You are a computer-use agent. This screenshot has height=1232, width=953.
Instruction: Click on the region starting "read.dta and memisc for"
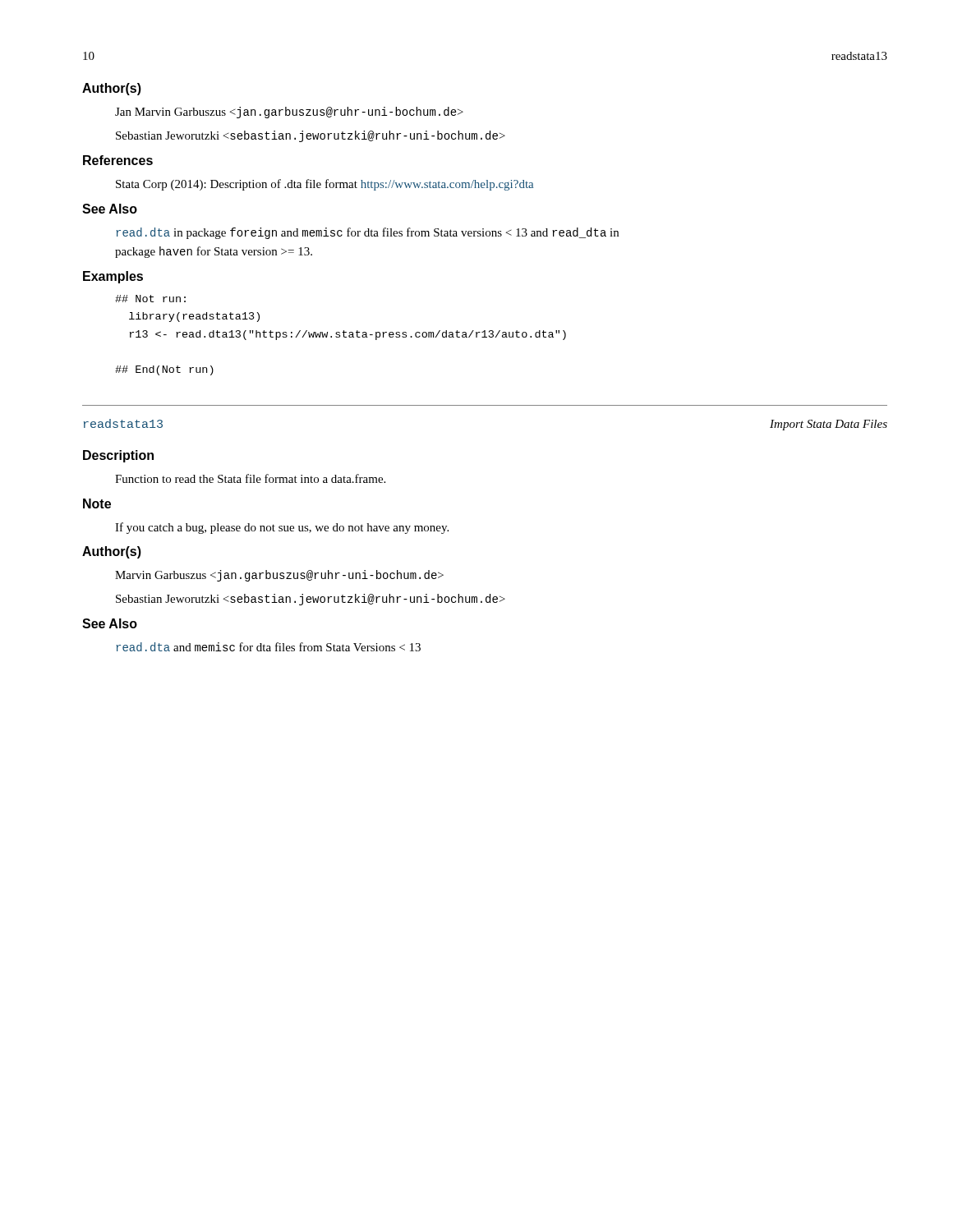coord(268,648)
